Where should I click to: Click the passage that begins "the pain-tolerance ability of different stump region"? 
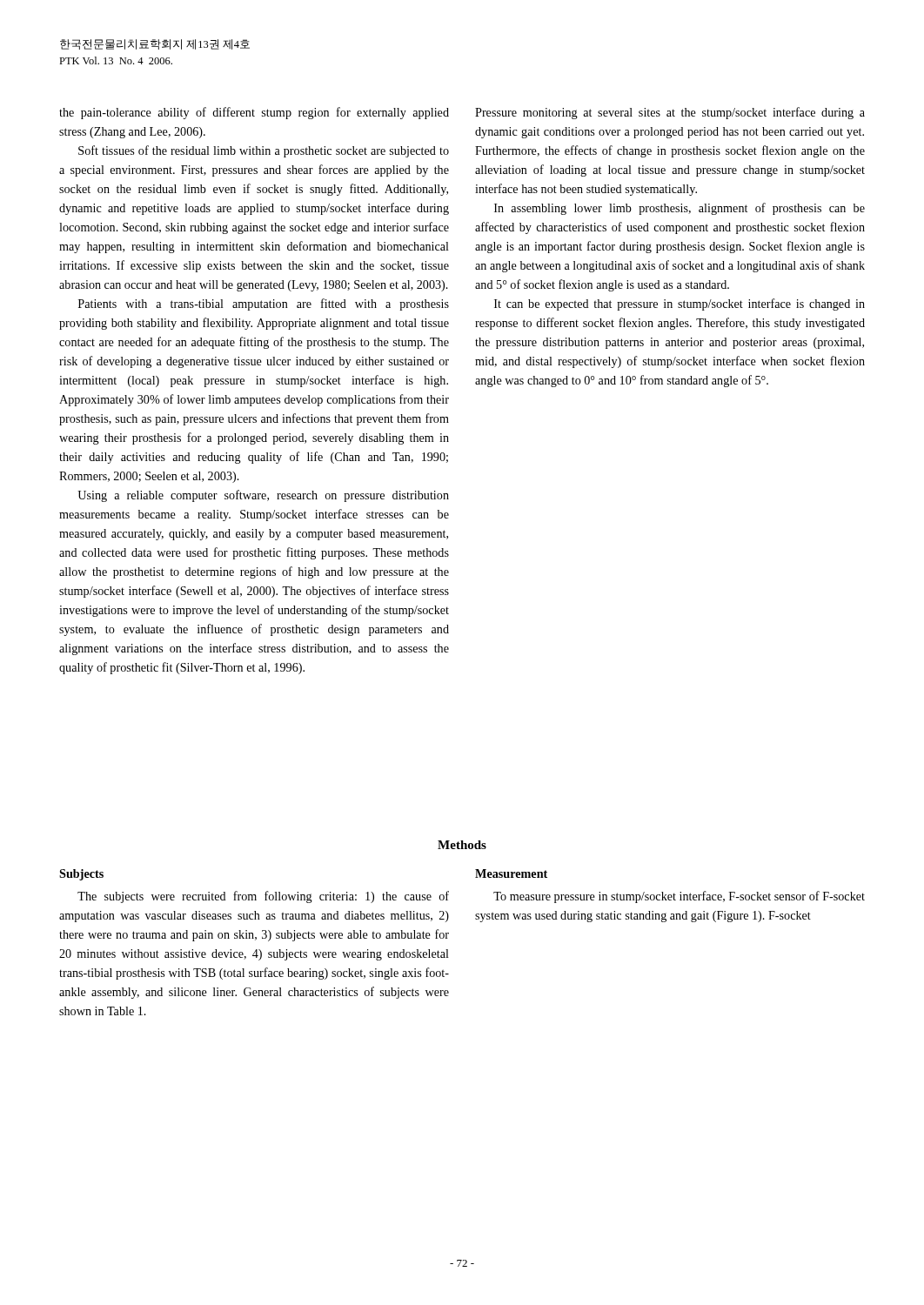click(x=254, y=390)
